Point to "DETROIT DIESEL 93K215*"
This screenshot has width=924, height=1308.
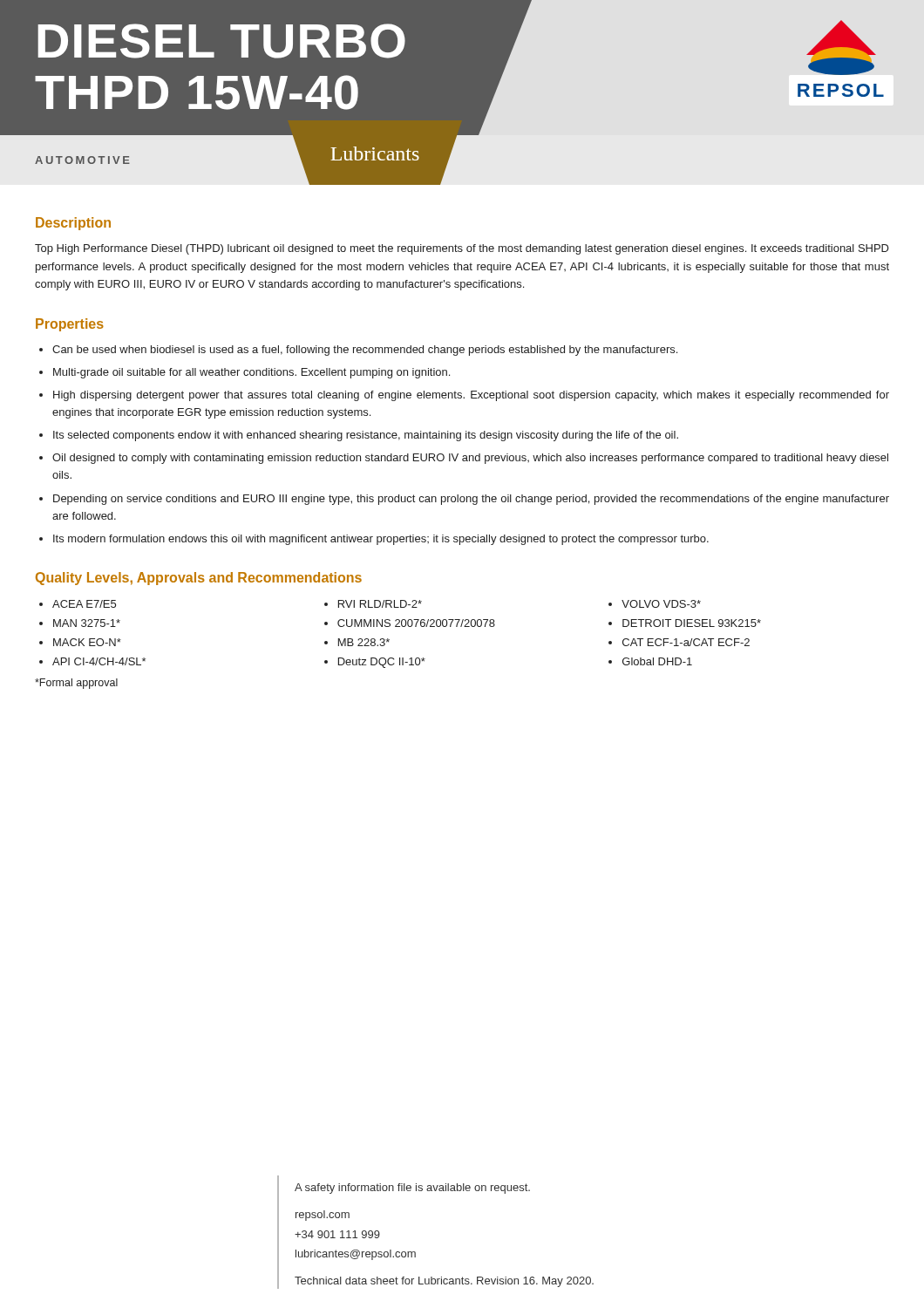point(691,623)
